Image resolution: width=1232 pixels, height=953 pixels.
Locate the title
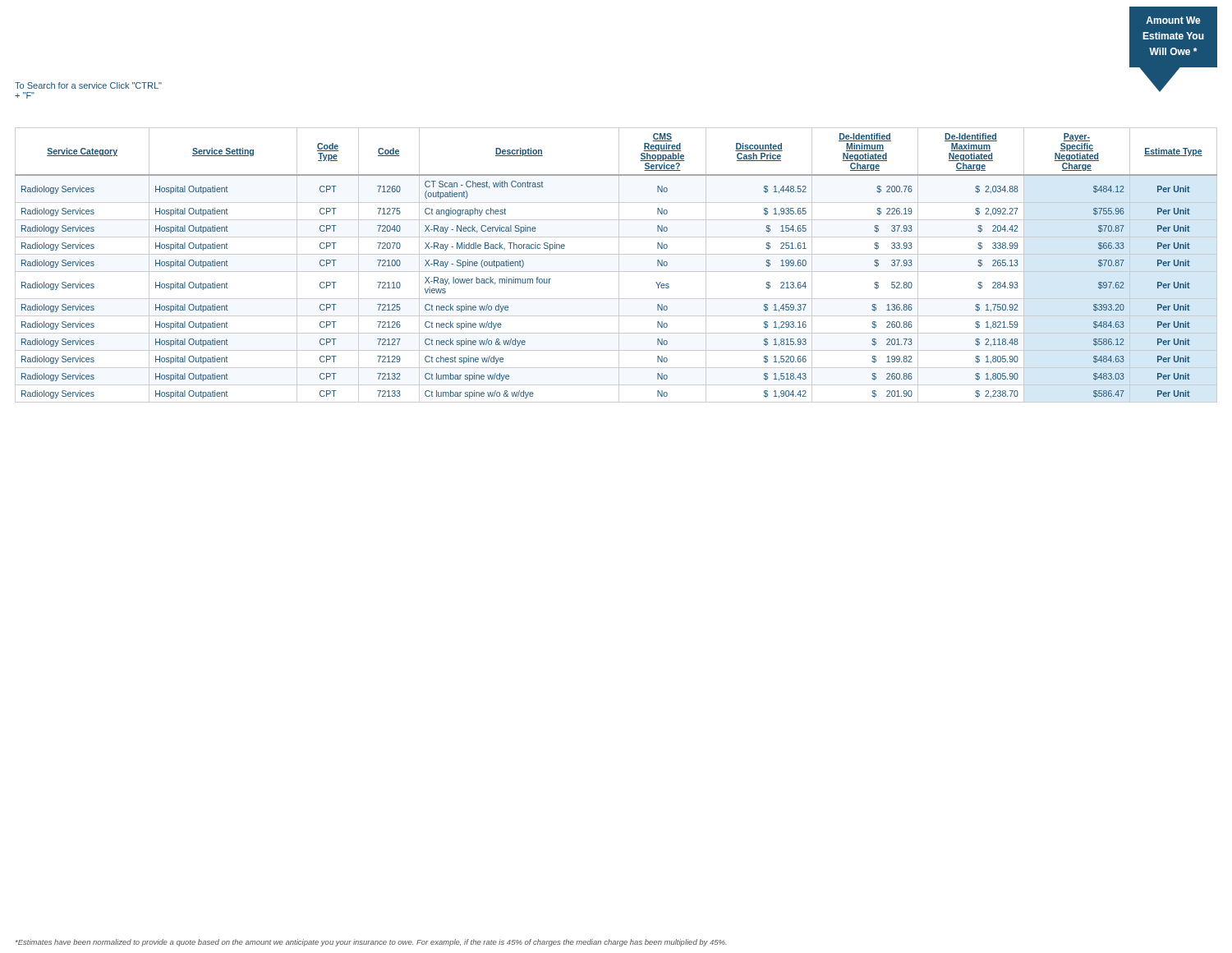point(1173,36)
